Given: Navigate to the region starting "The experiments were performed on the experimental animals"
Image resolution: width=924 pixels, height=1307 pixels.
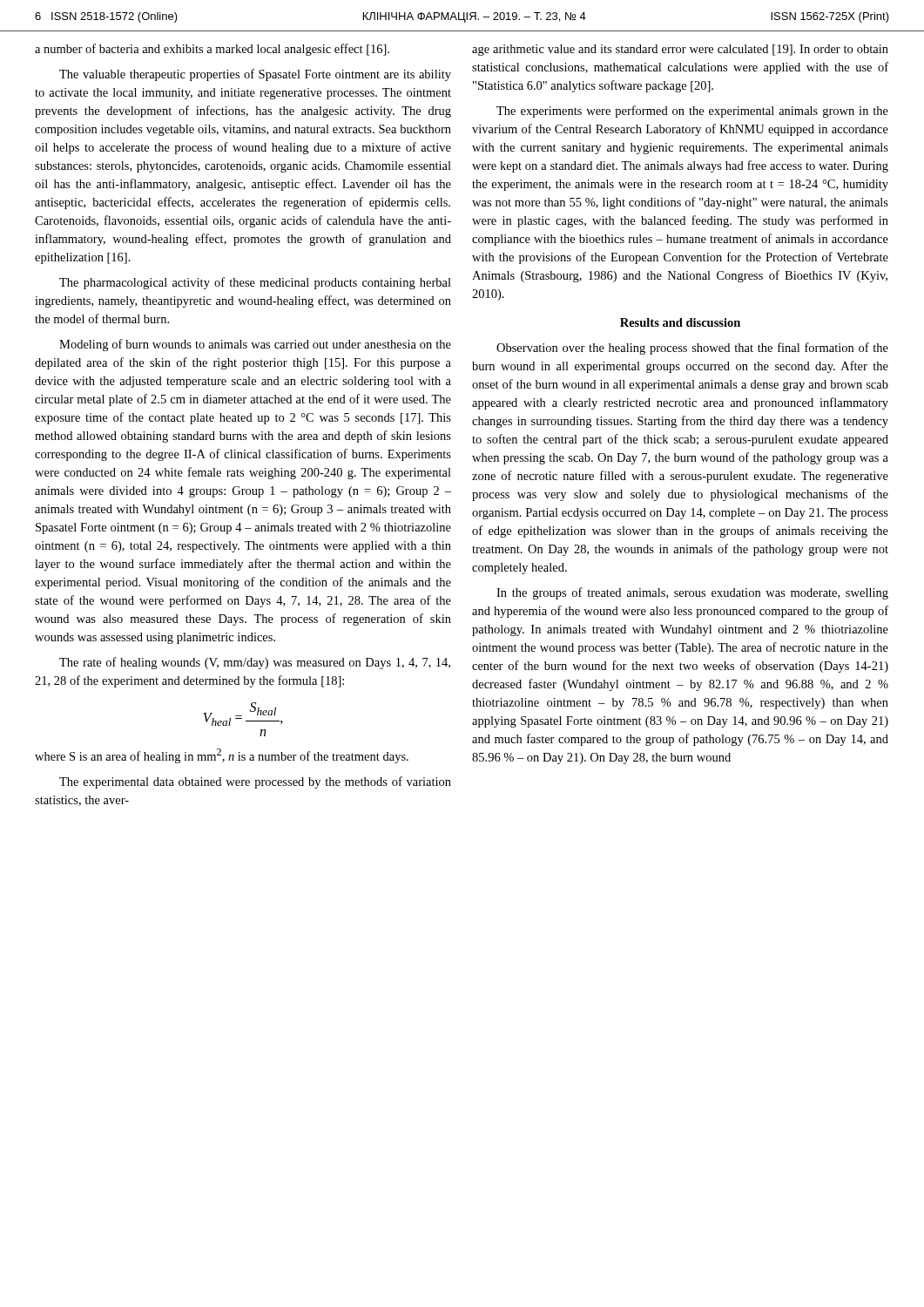Looking at the screenshot, I should (x=680, y=203).
